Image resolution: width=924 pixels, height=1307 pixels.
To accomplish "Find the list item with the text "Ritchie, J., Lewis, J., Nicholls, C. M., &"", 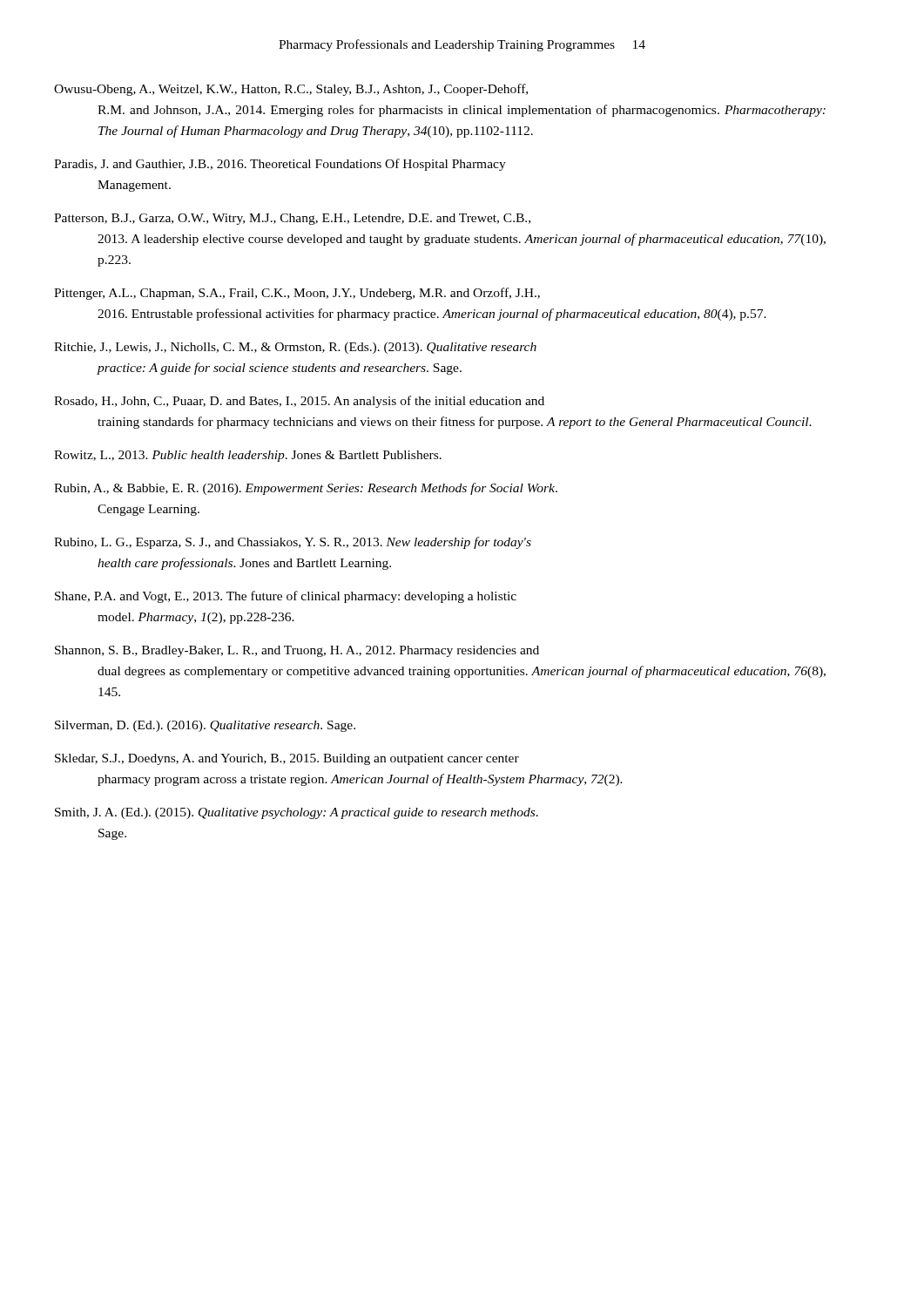I will coord(462,357).
